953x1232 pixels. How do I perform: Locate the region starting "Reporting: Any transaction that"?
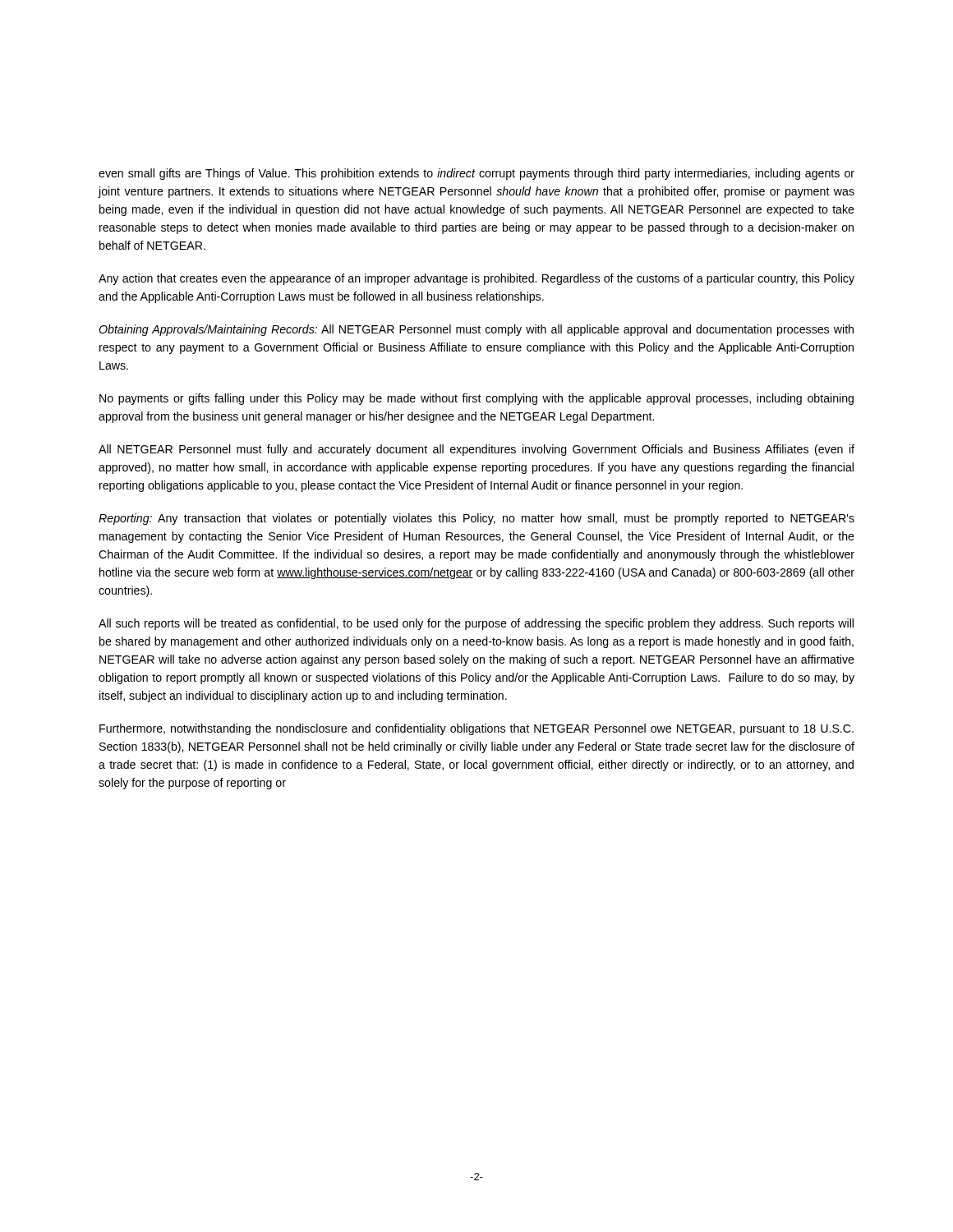(x=476, y=554)
